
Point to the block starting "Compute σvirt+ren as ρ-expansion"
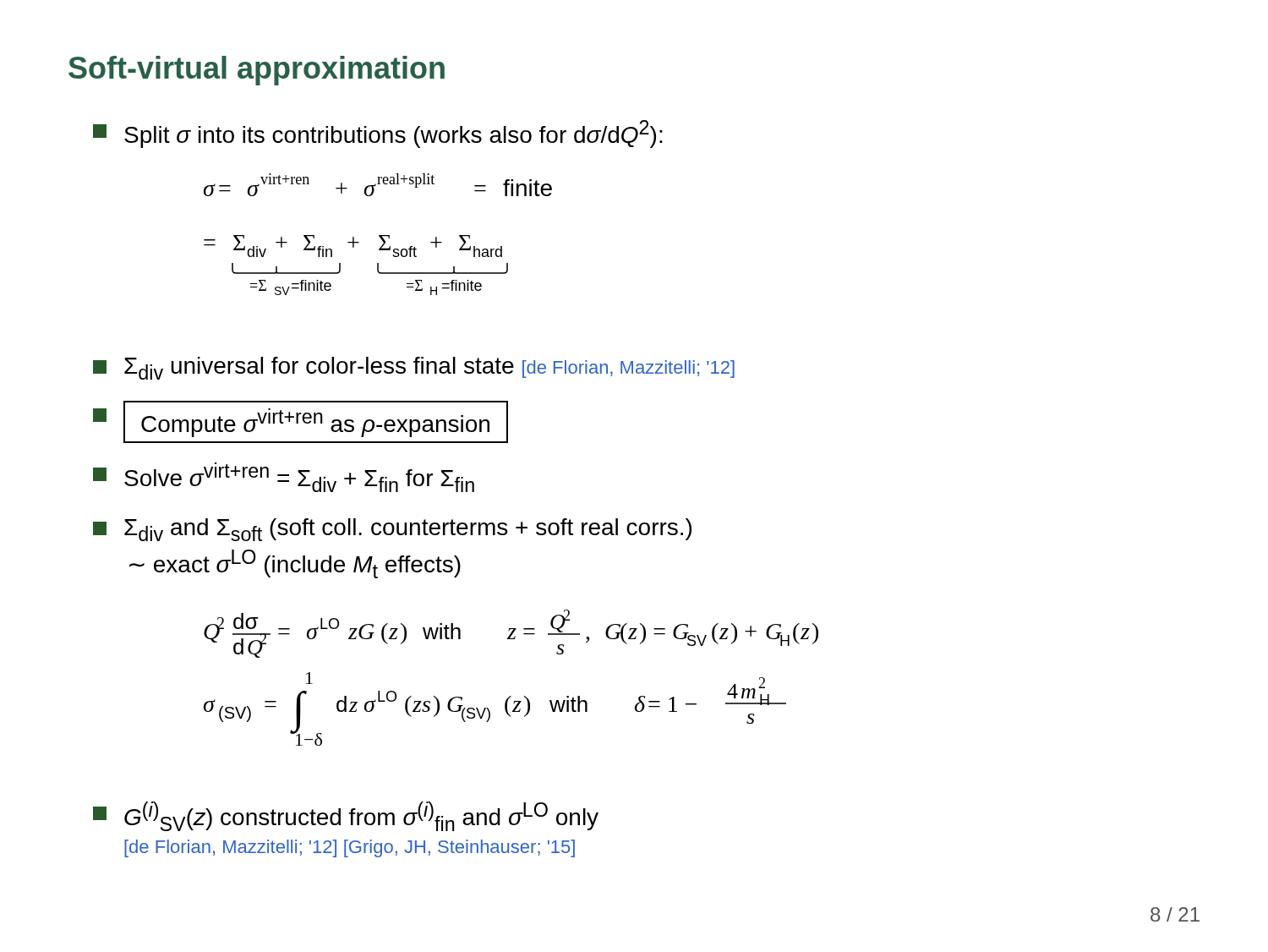[x=300, y=422]
